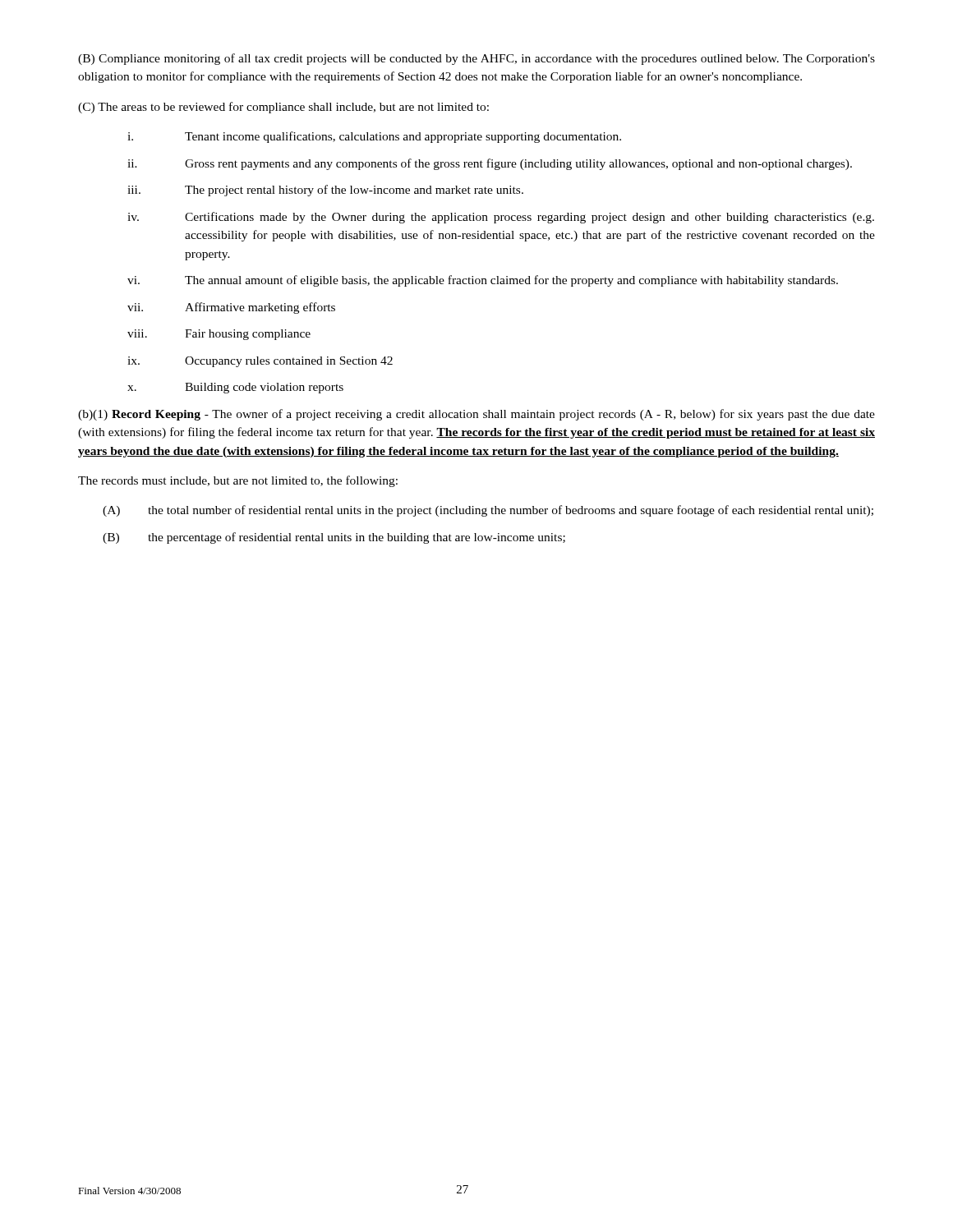
Task: Where is the passage that starts "iv. Certifications made by the Owner during"?
Action: 501,235
